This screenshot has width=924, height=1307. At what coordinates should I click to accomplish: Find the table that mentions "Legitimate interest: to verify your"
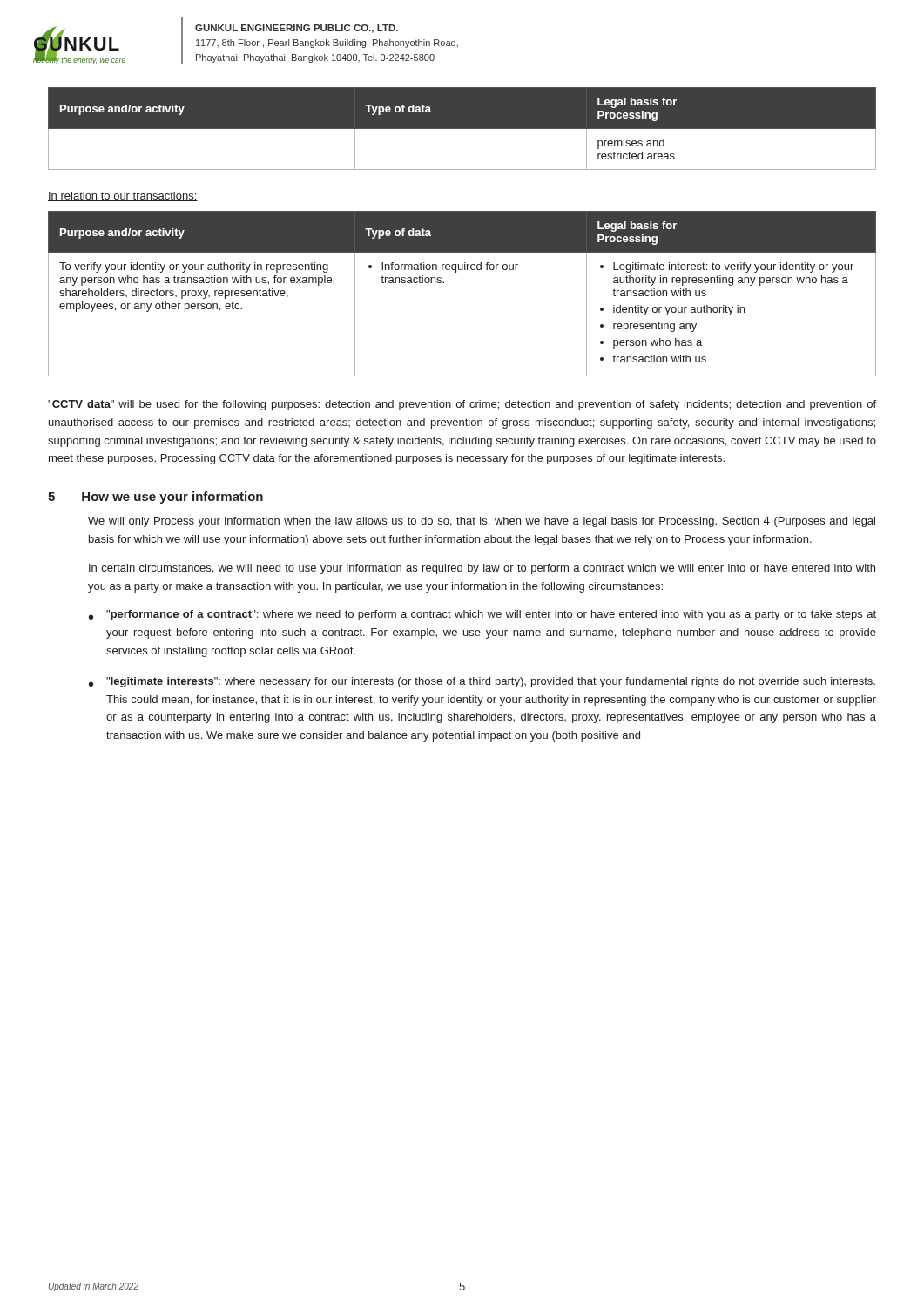[462, 294]
